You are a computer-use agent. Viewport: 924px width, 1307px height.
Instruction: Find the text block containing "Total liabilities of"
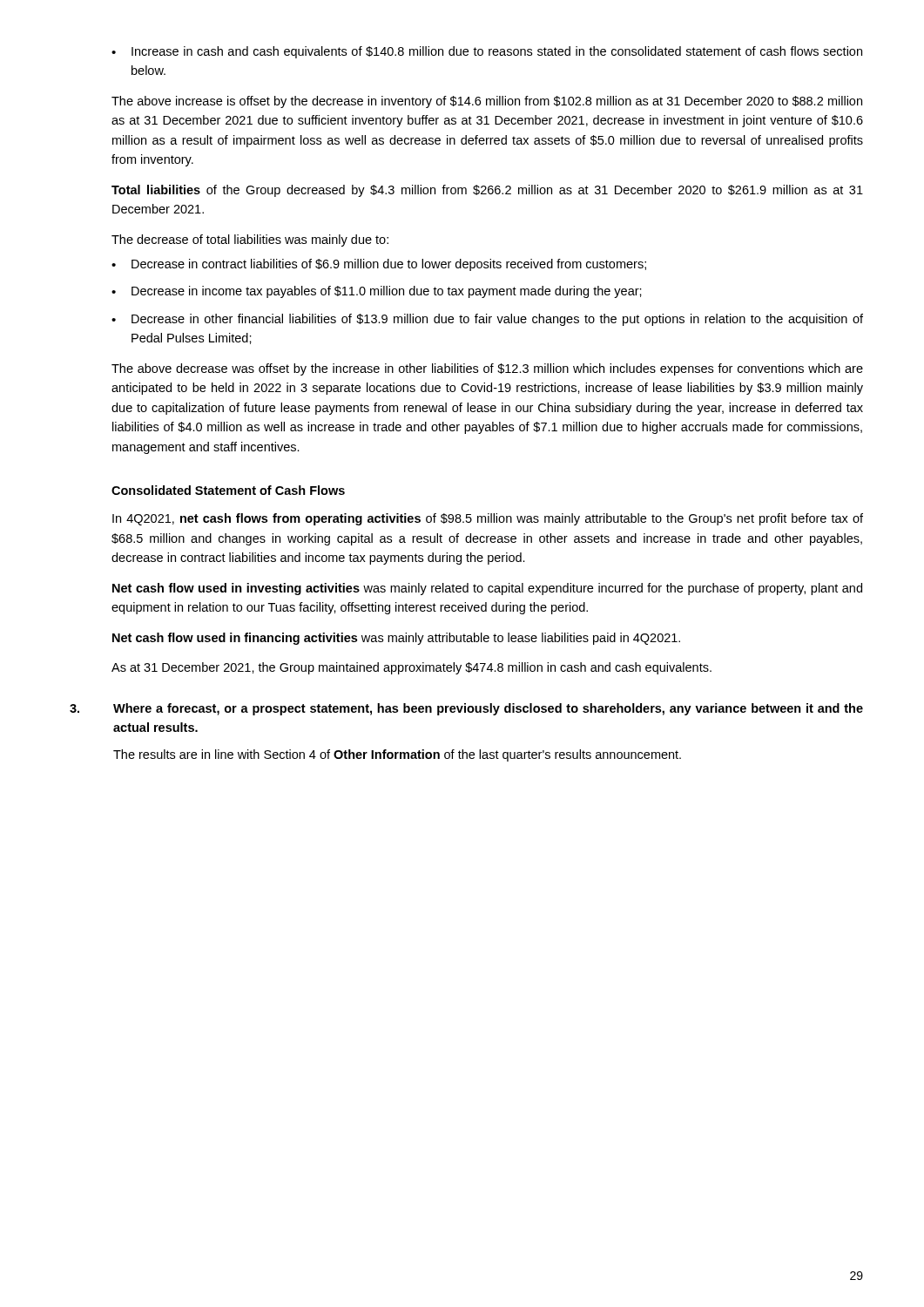point(487,200)
